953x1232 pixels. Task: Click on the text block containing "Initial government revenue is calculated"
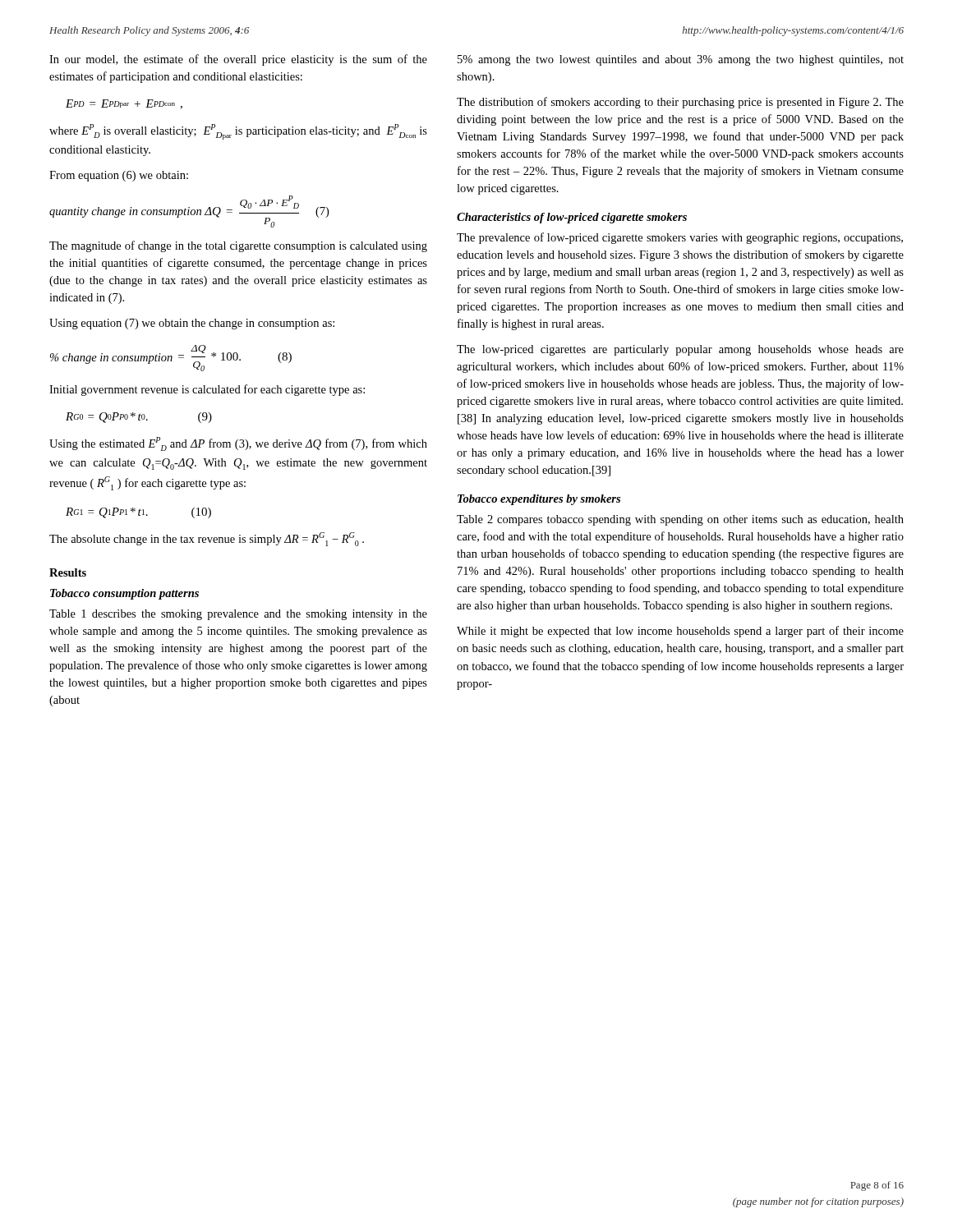click(208, 390)
